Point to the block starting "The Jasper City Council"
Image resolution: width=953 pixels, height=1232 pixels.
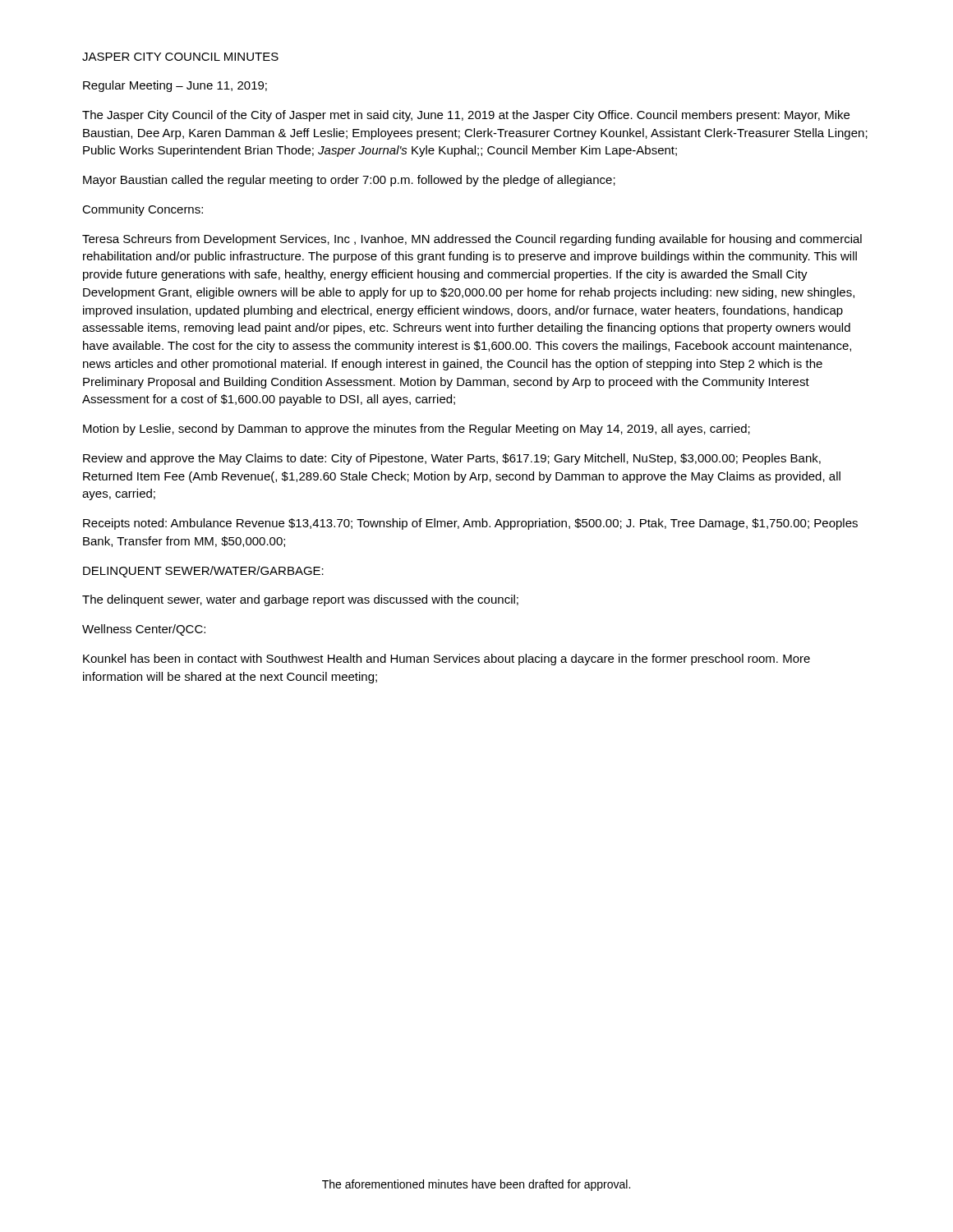coord(475,132)
